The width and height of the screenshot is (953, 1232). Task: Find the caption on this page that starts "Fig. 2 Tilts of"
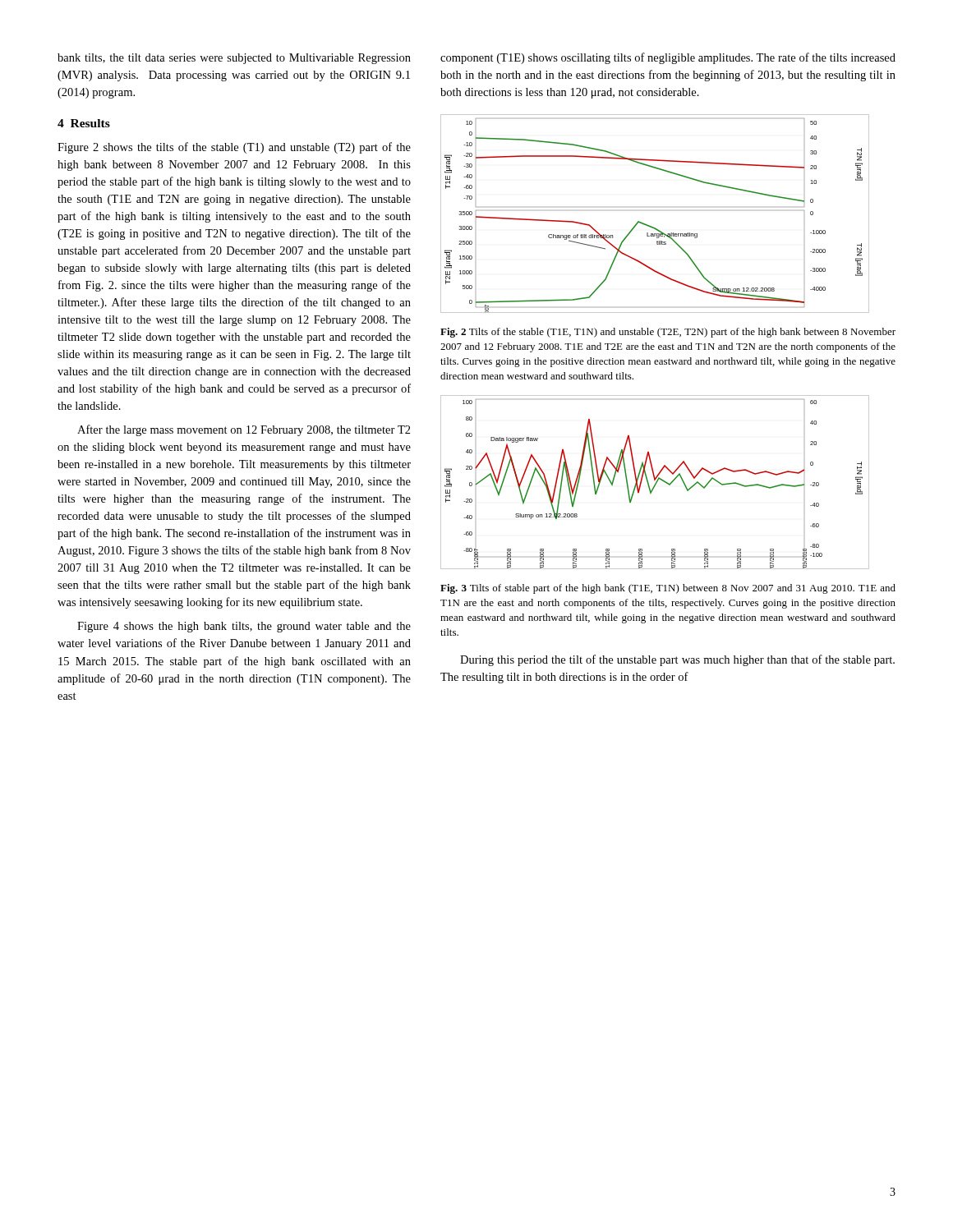click(x=668, y=354)
